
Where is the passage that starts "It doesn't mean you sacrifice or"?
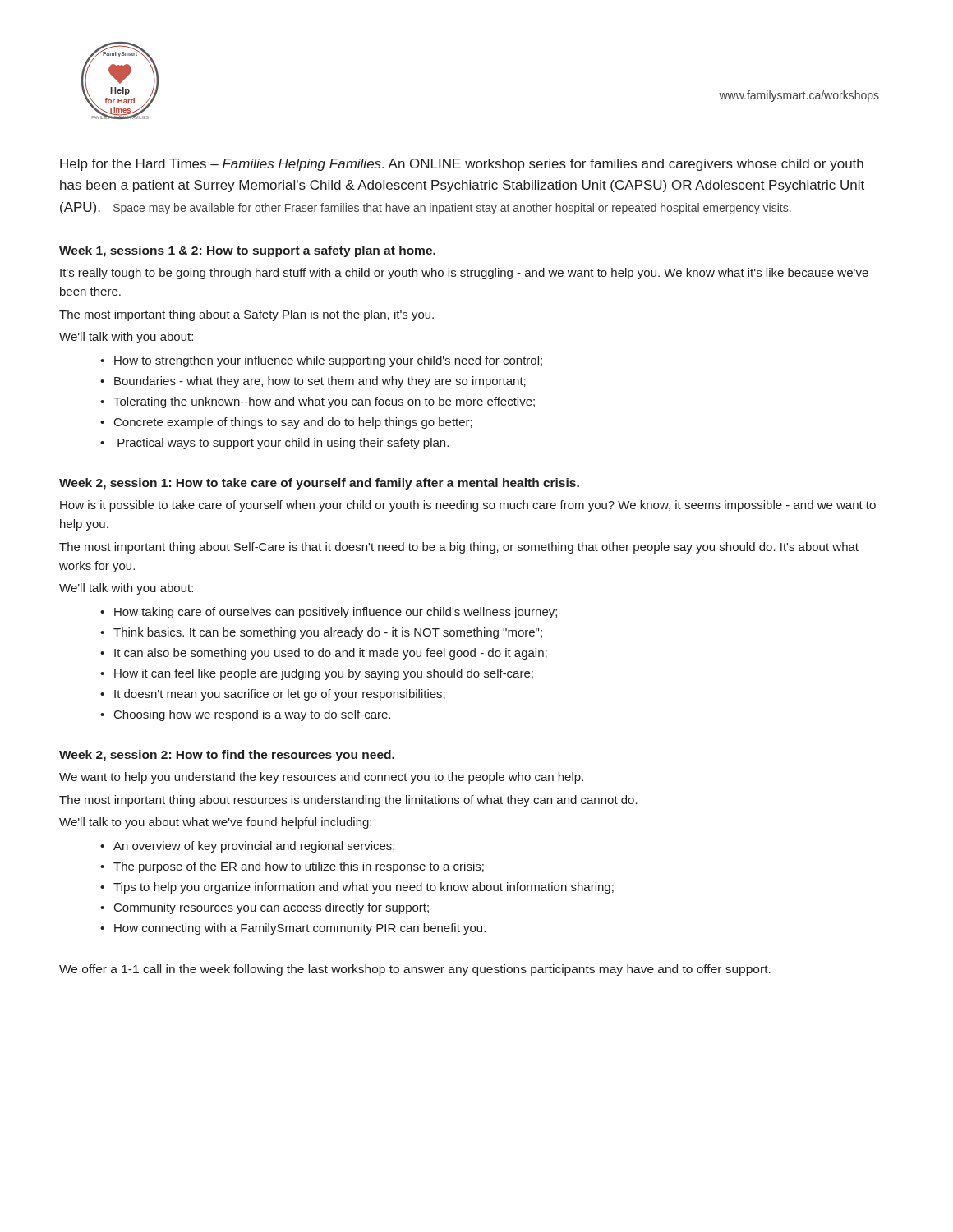point(280,694)
